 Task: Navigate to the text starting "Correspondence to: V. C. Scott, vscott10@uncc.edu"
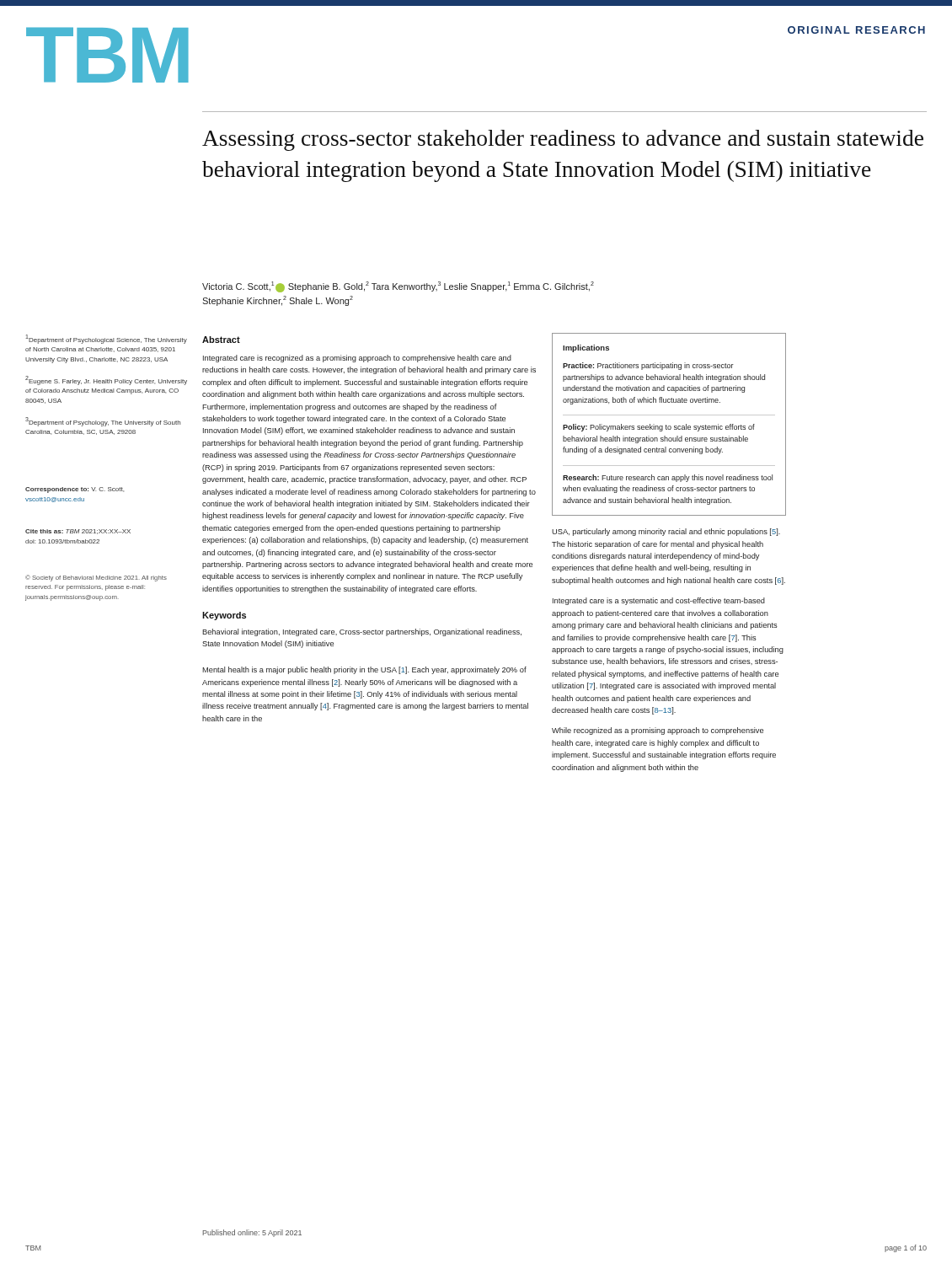pos(75,494)
